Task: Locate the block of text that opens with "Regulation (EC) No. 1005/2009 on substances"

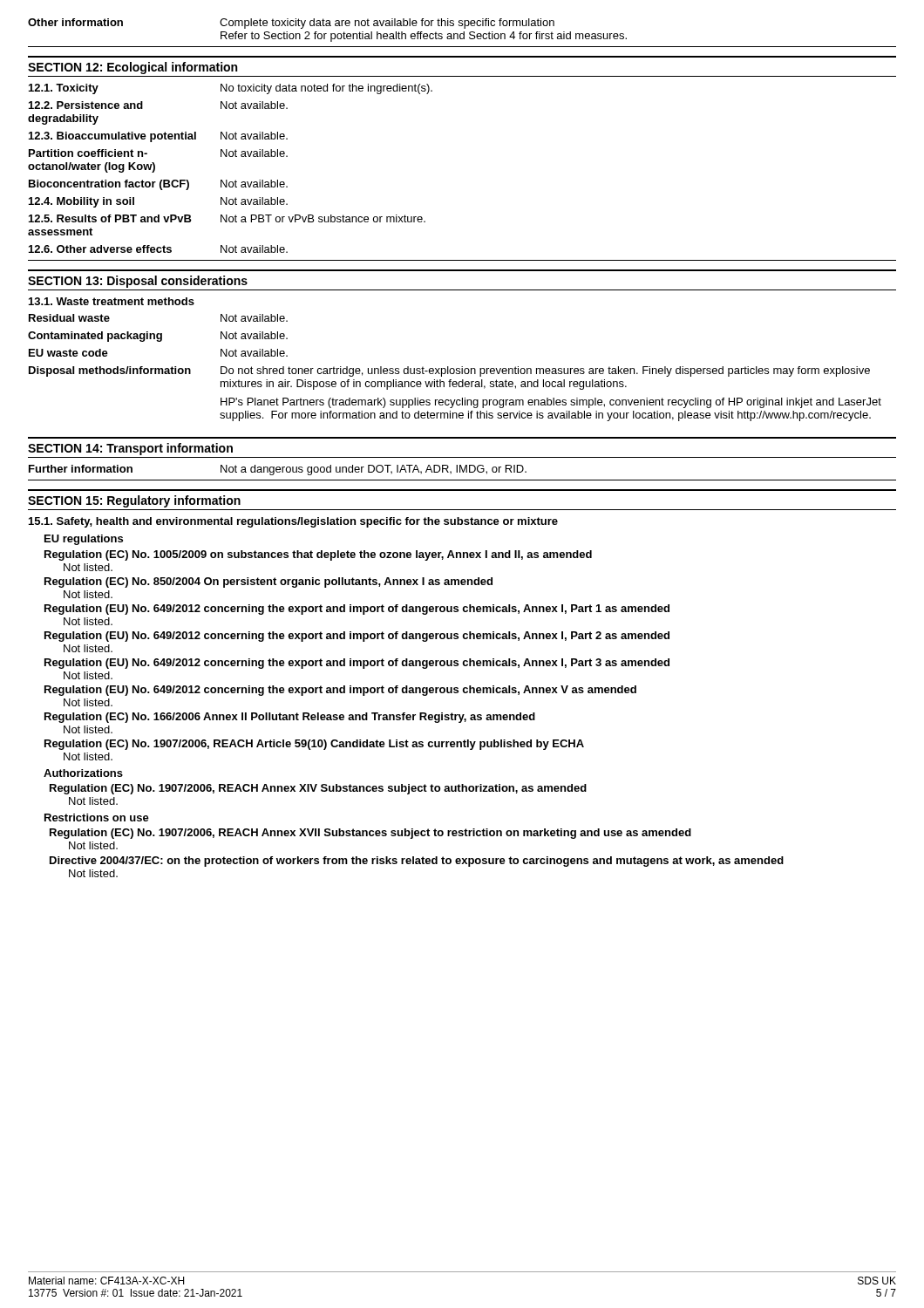Action: point(470,561)
